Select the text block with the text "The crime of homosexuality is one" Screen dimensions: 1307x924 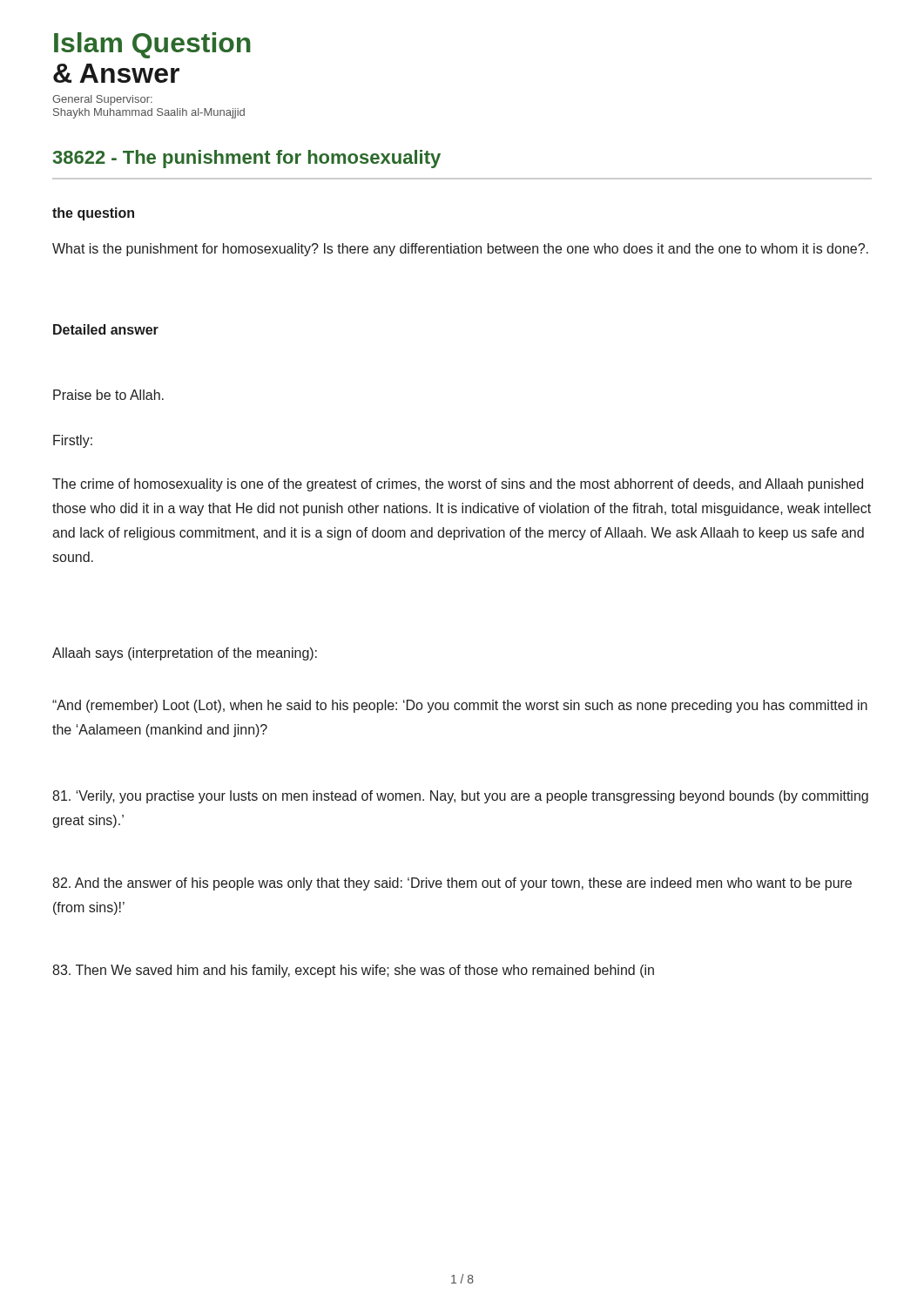click(x=462, y=521)
